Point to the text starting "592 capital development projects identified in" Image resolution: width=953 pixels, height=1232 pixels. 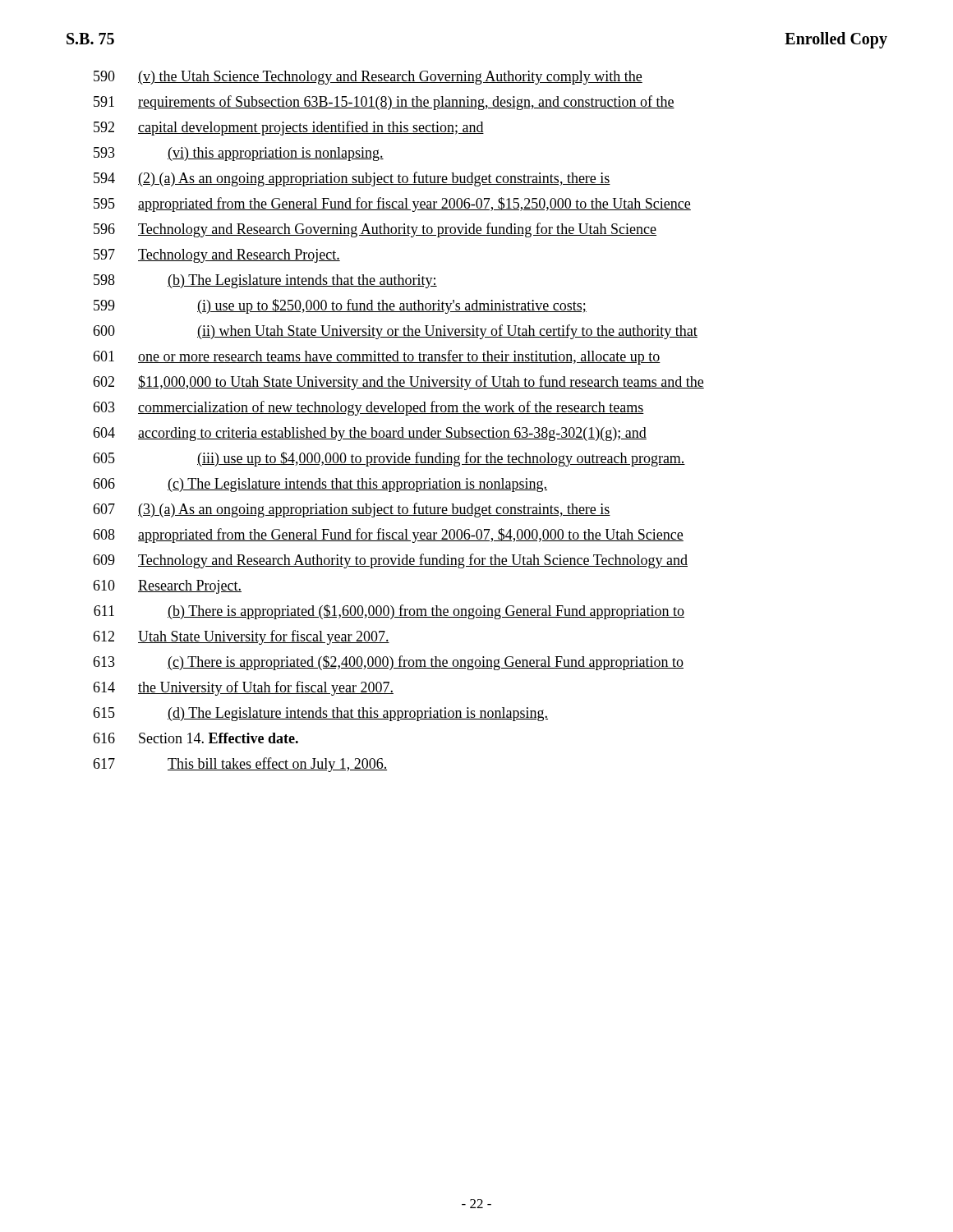476,128
